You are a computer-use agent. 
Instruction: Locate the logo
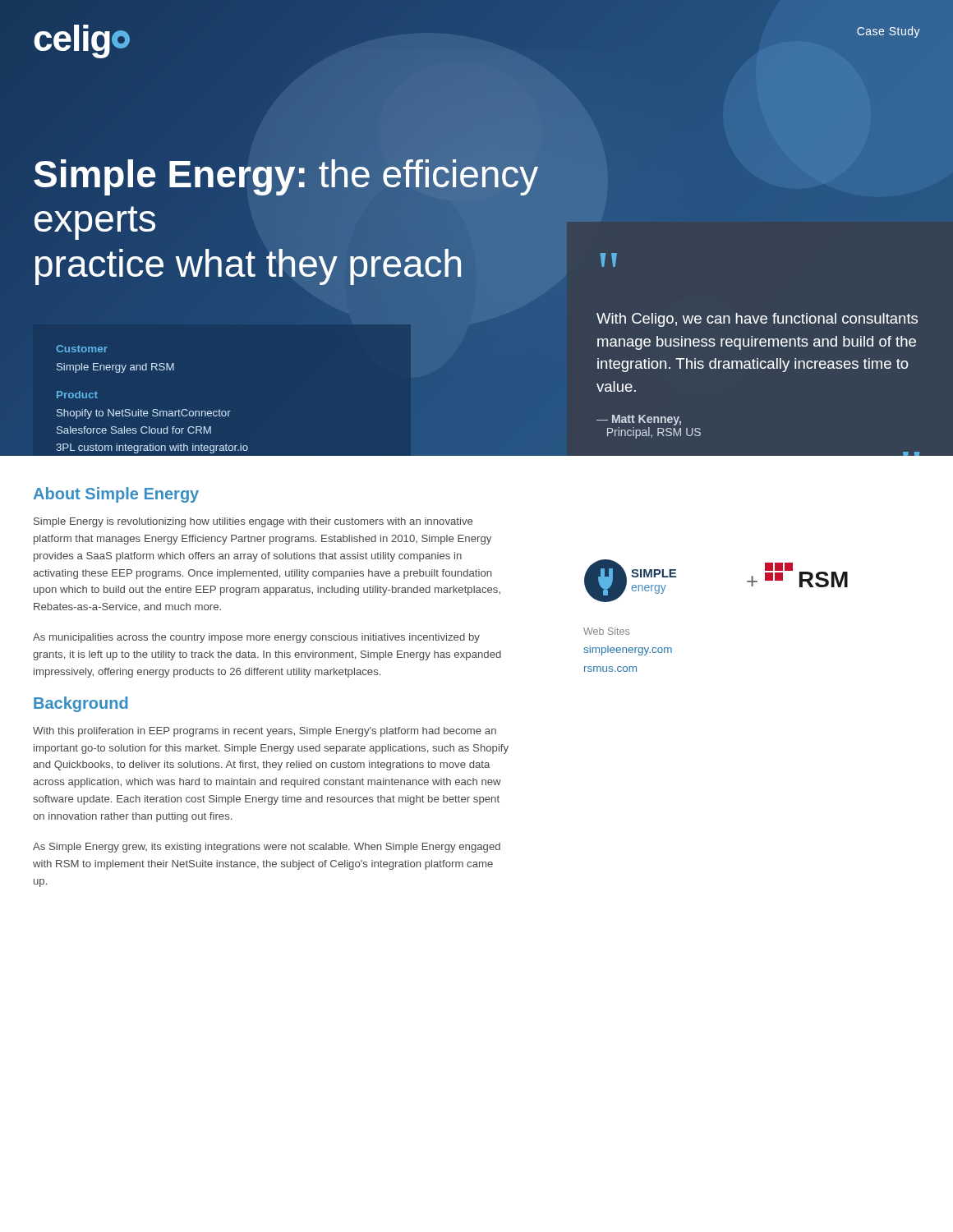[756, 581]
